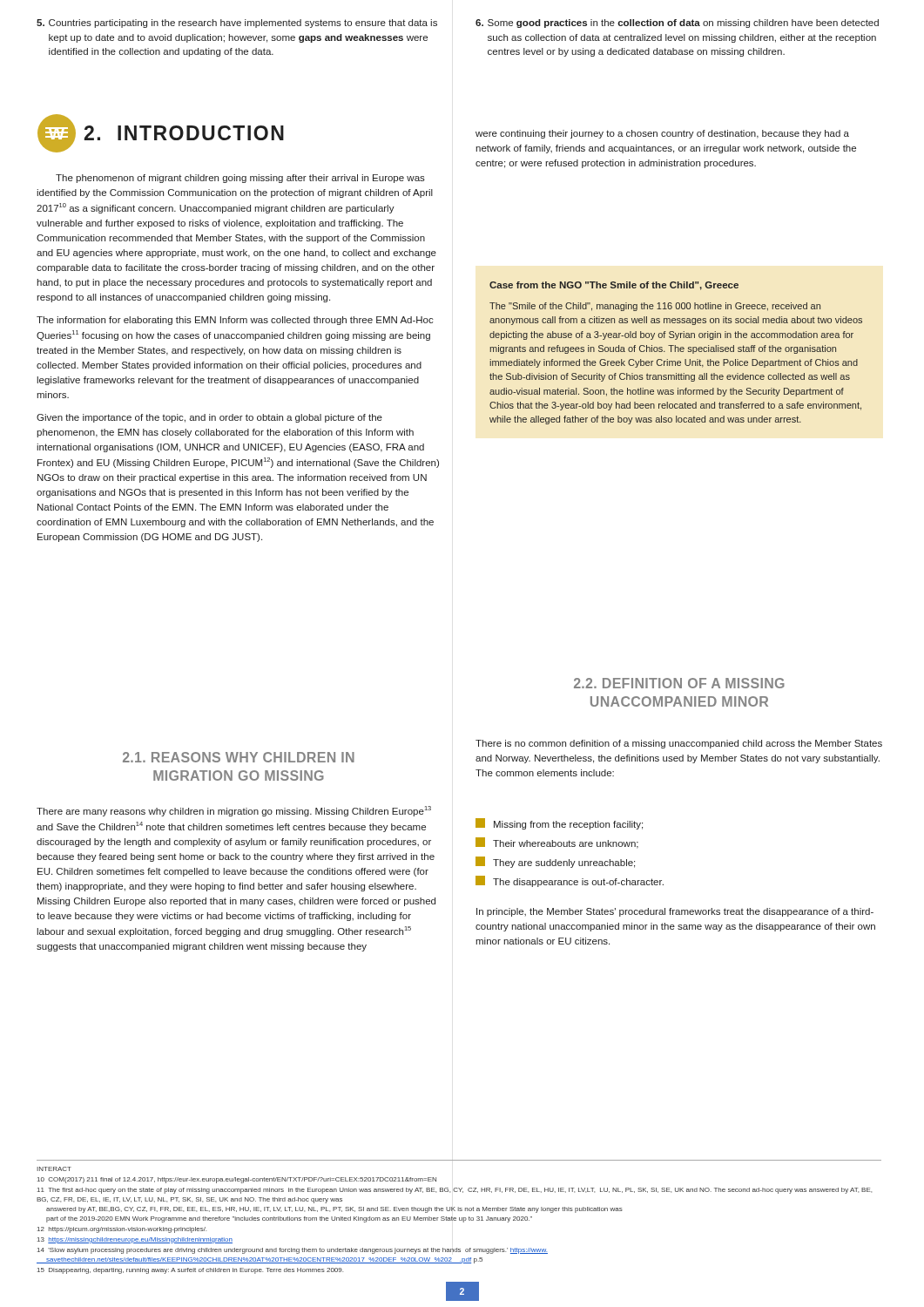
Task: Click on the section header that says "W 2. INTRODUCTION"
Action: (x=246, y=133)
